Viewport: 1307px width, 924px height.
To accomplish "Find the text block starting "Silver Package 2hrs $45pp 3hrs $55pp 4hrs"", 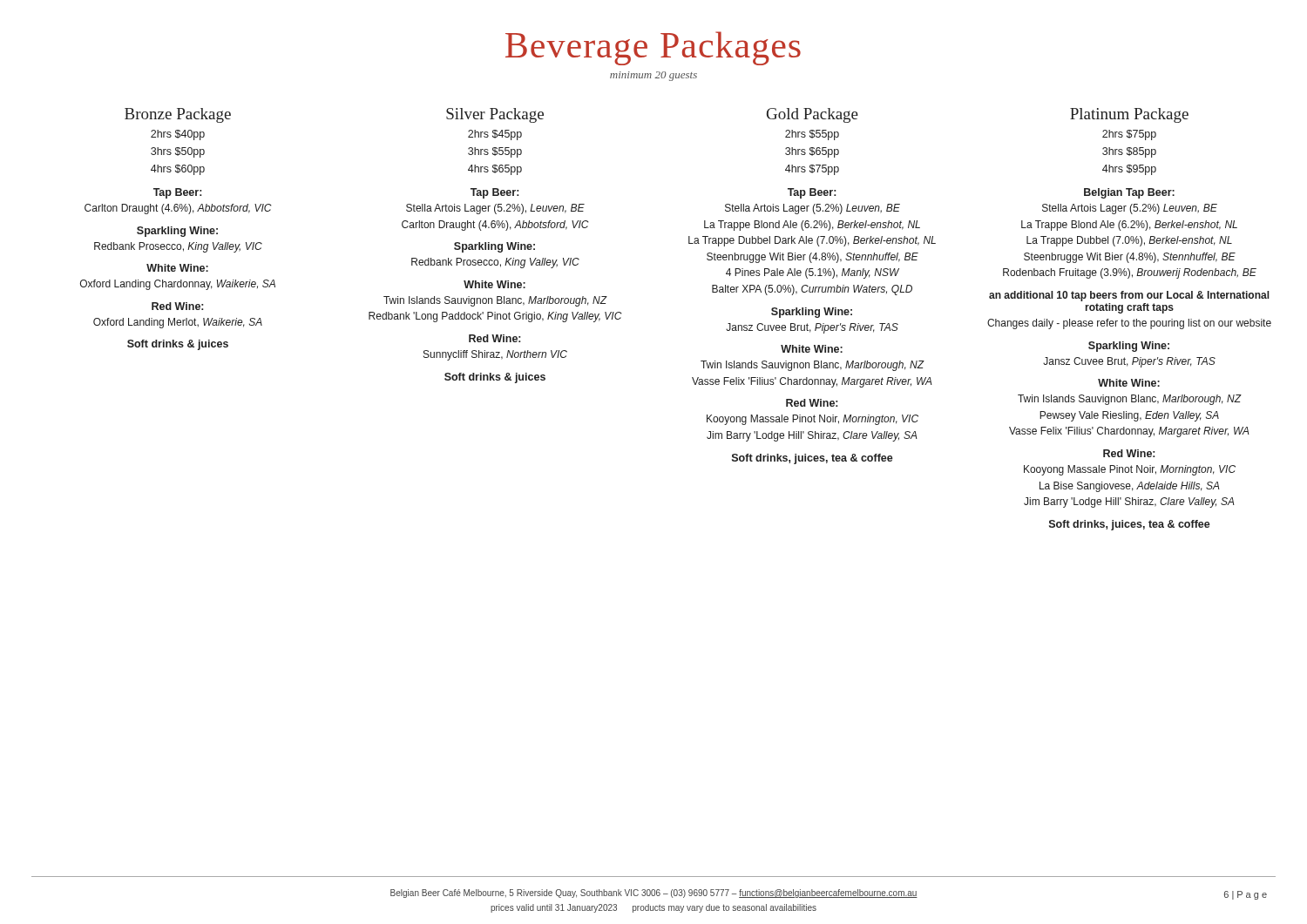I will 495,244.
